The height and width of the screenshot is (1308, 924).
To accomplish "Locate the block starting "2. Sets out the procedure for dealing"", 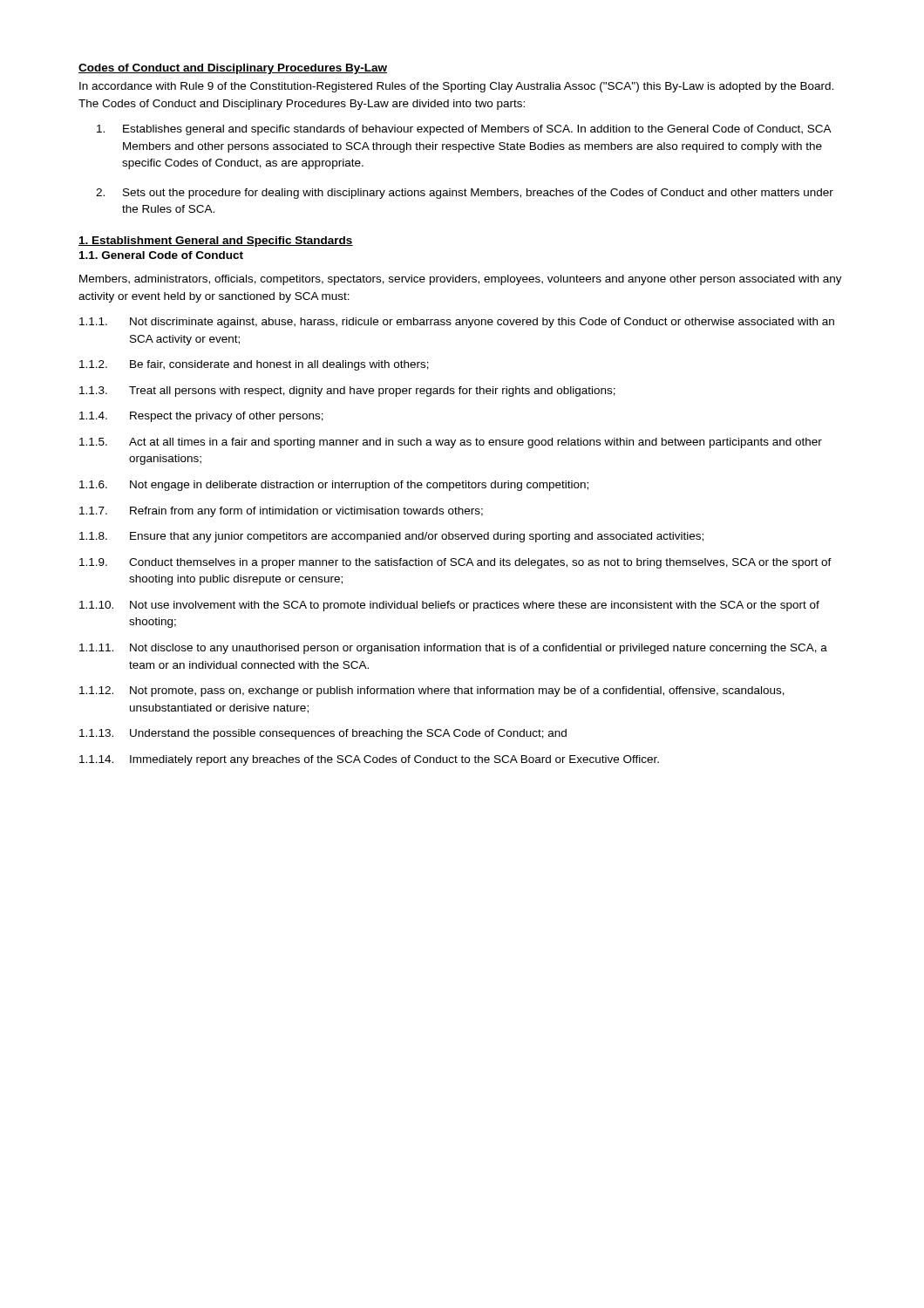I will (x=471, y=201).
